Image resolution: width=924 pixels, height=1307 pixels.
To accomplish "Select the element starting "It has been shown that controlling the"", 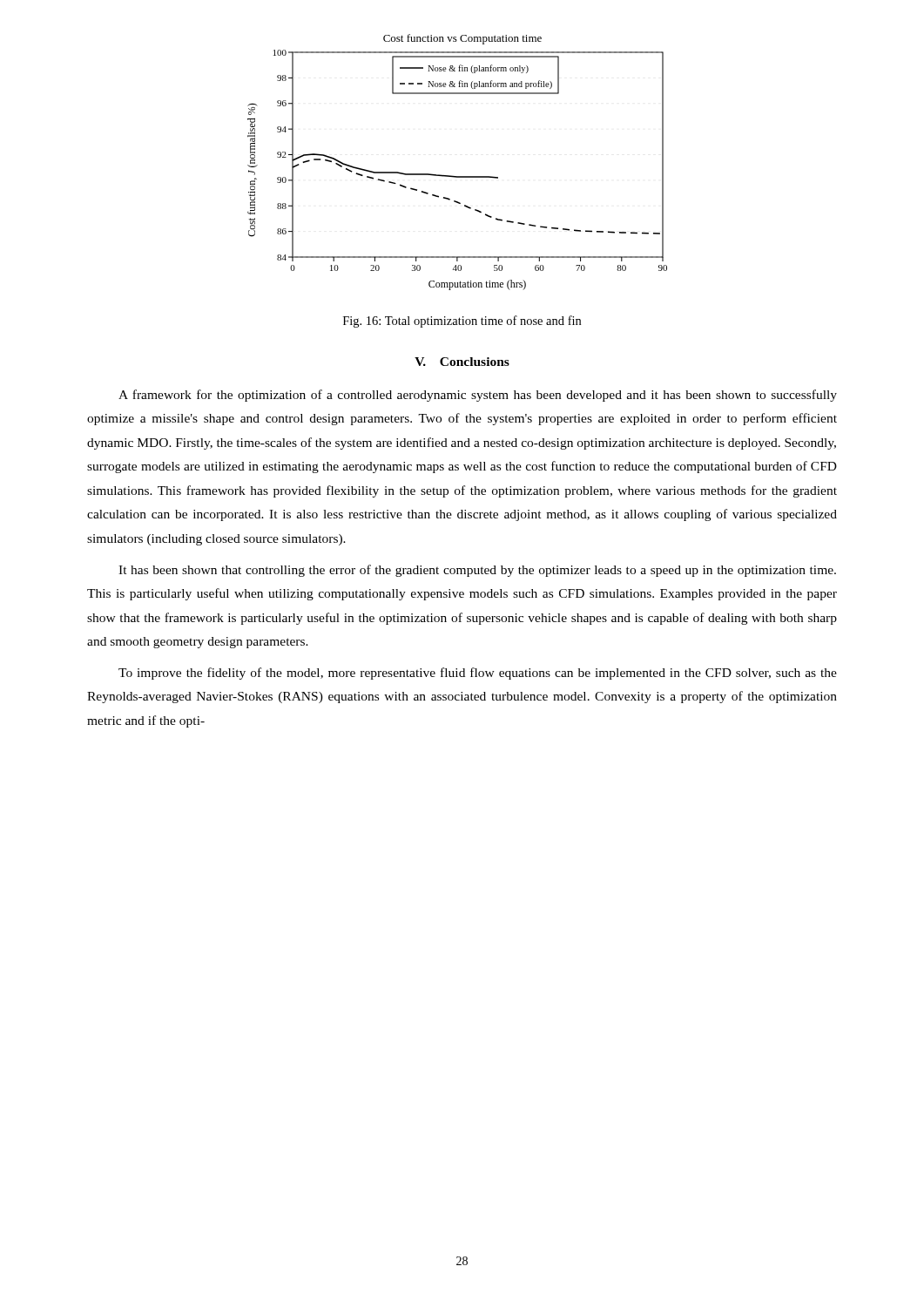I will click(x=462, y=605).
